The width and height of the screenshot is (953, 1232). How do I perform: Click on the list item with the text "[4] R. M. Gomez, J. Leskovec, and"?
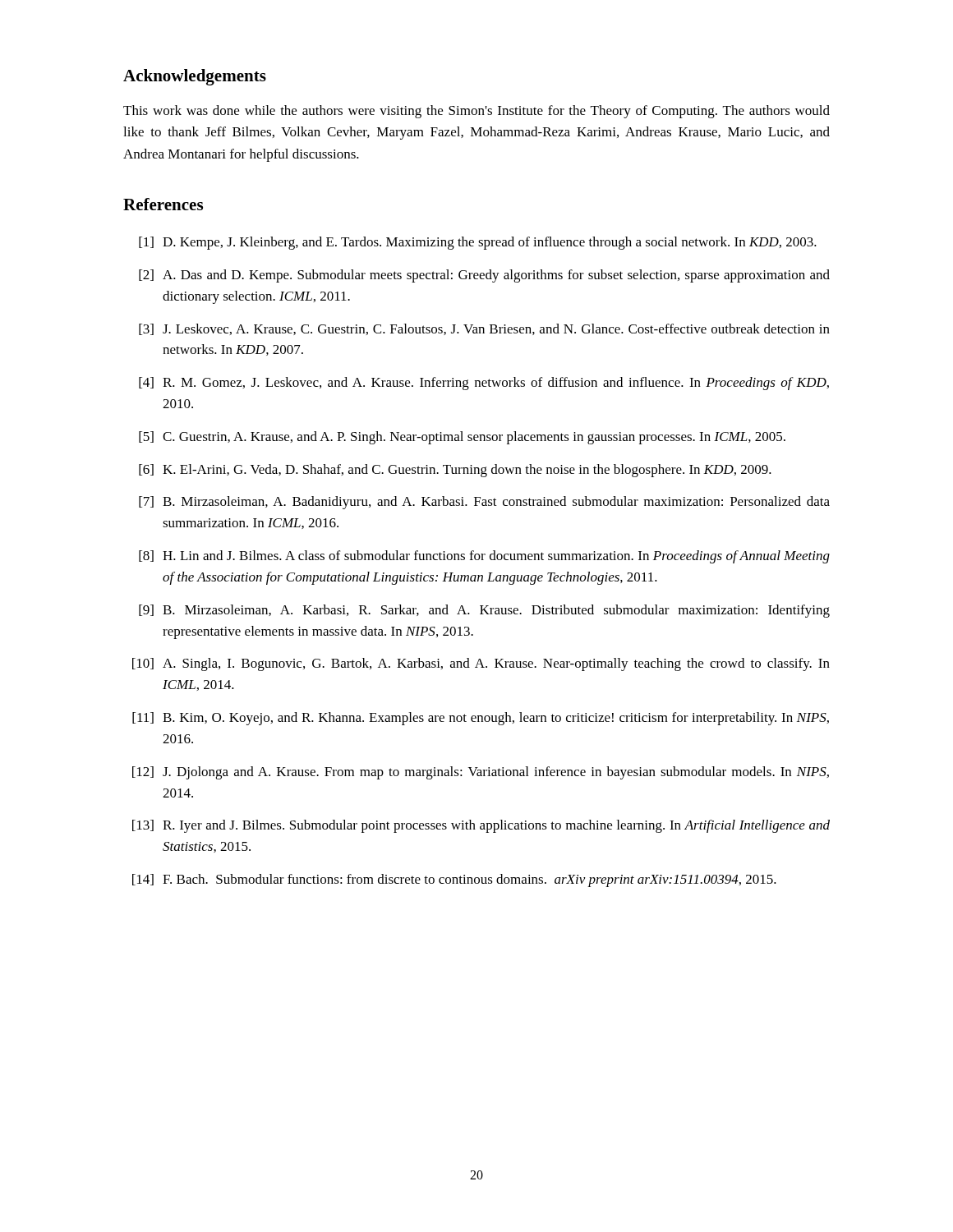coord(476,393)
